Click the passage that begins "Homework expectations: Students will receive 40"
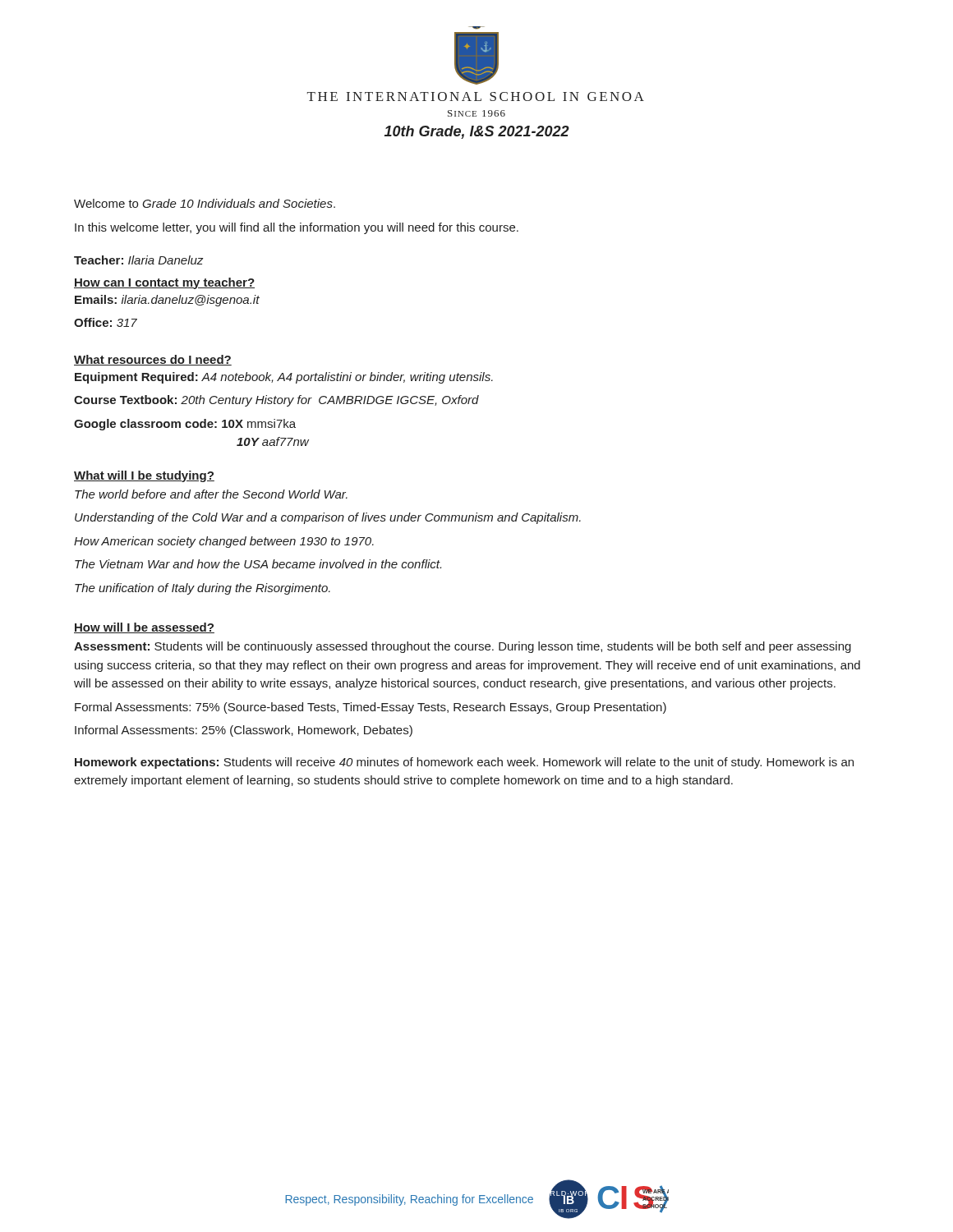The height and width of the screenshot is (1232, 953). click(476, 771)
